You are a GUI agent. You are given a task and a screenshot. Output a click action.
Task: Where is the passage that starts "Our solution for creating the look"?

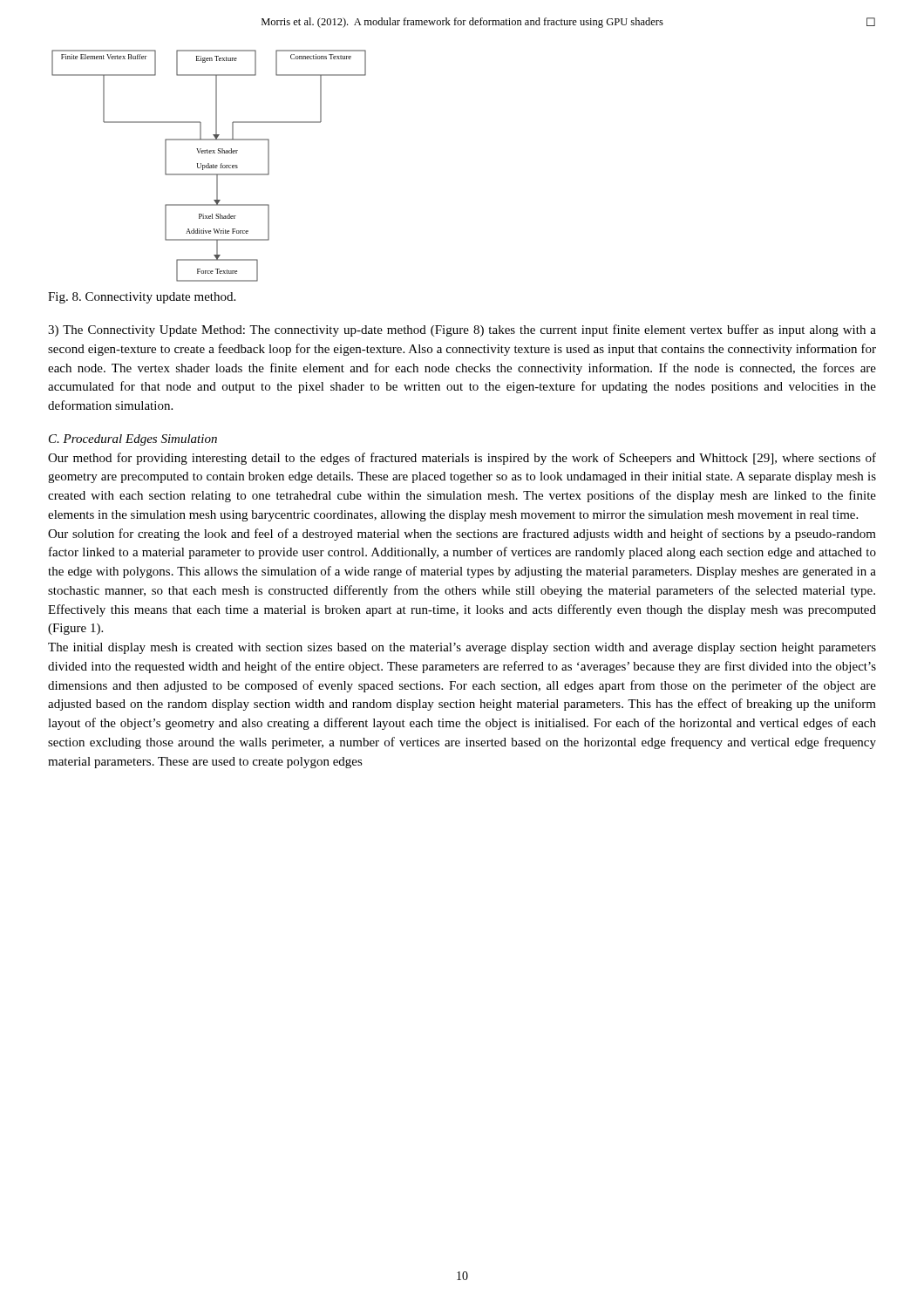(x=462, y=581)
